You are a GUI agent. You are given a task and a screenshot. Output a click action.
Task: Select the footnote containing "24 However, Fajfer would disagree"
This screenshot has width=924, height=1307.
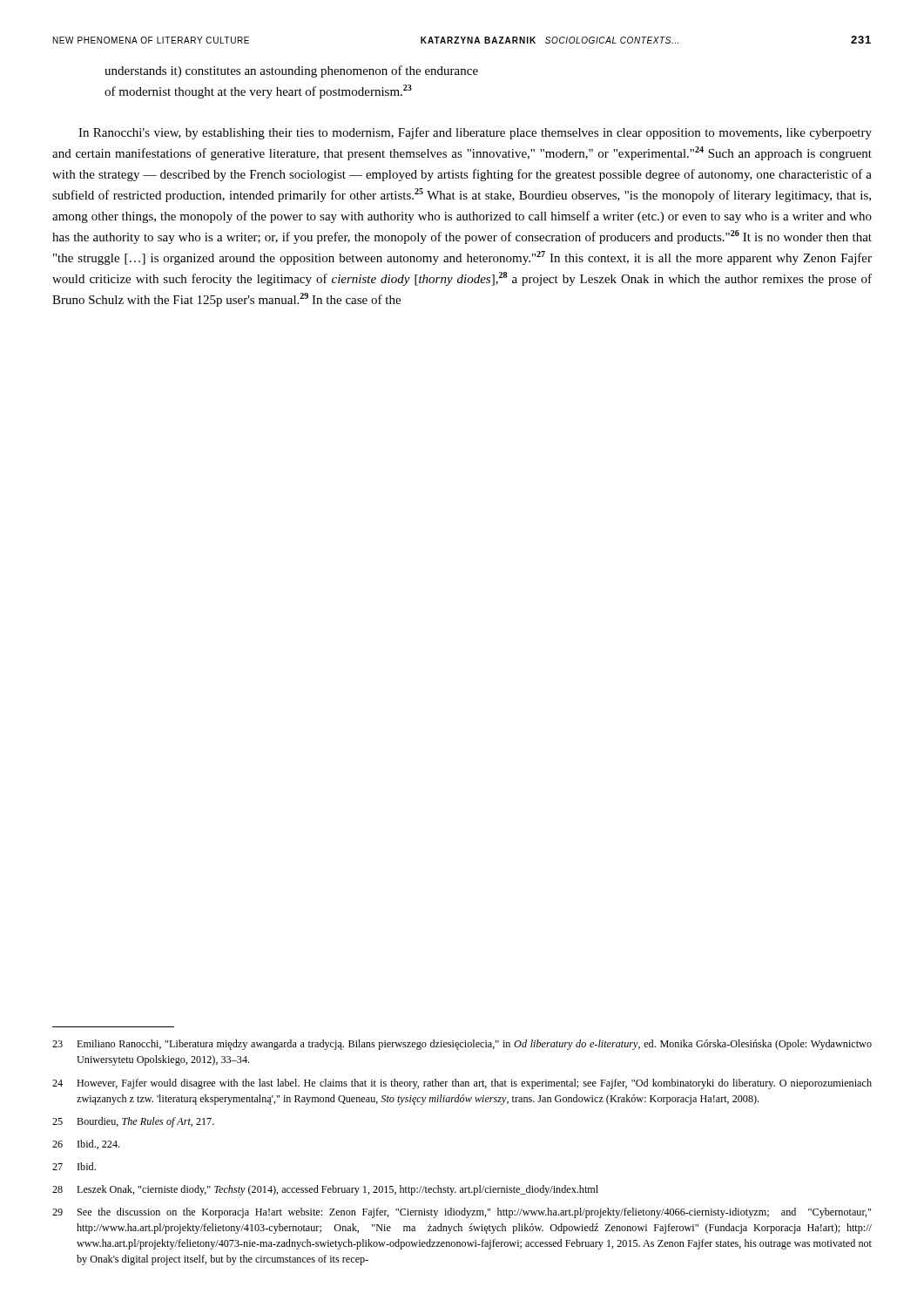[462, 1091]
